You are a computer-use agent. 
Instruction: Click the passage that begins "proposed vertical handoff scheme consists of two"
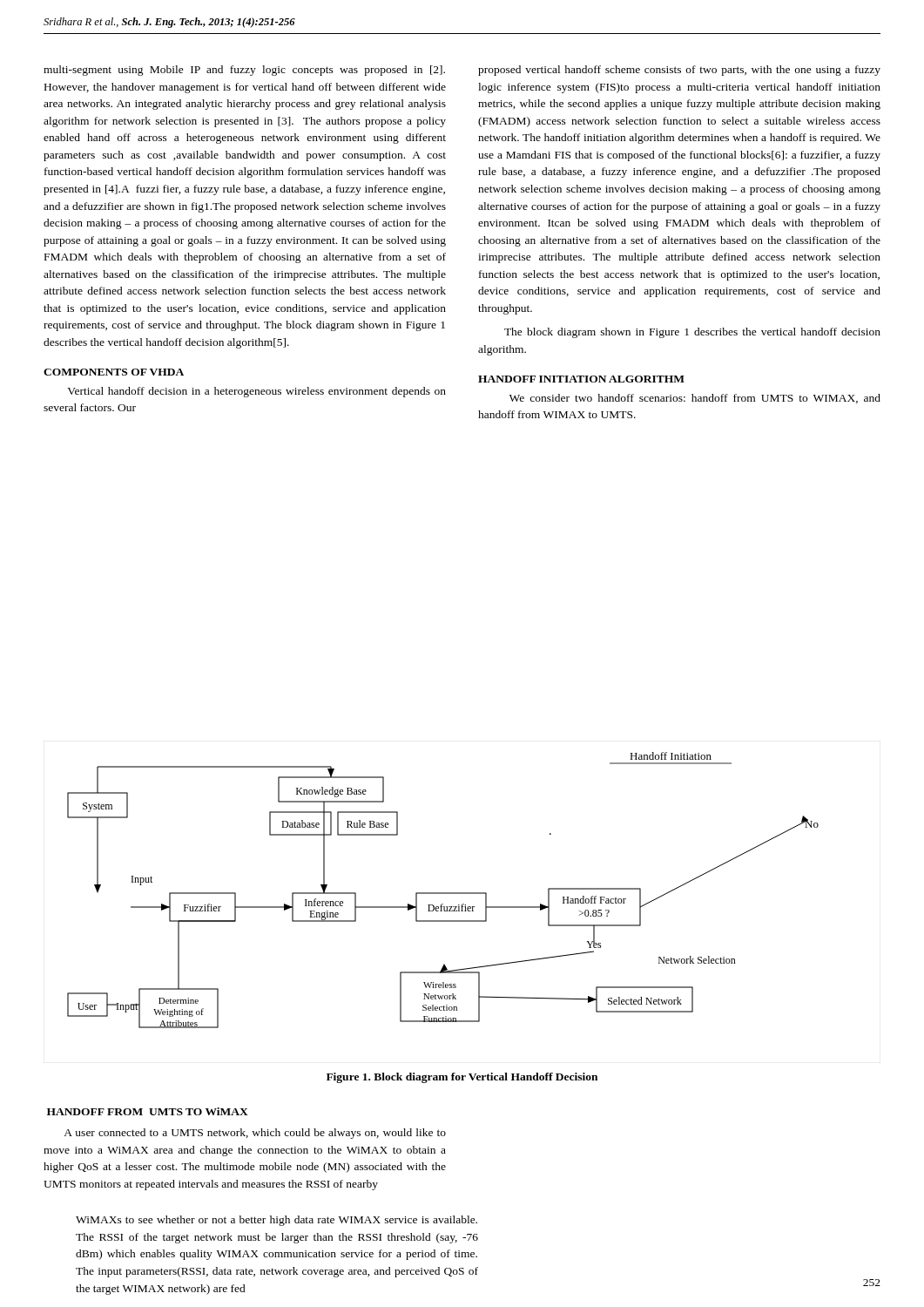[x=679, y=189]
